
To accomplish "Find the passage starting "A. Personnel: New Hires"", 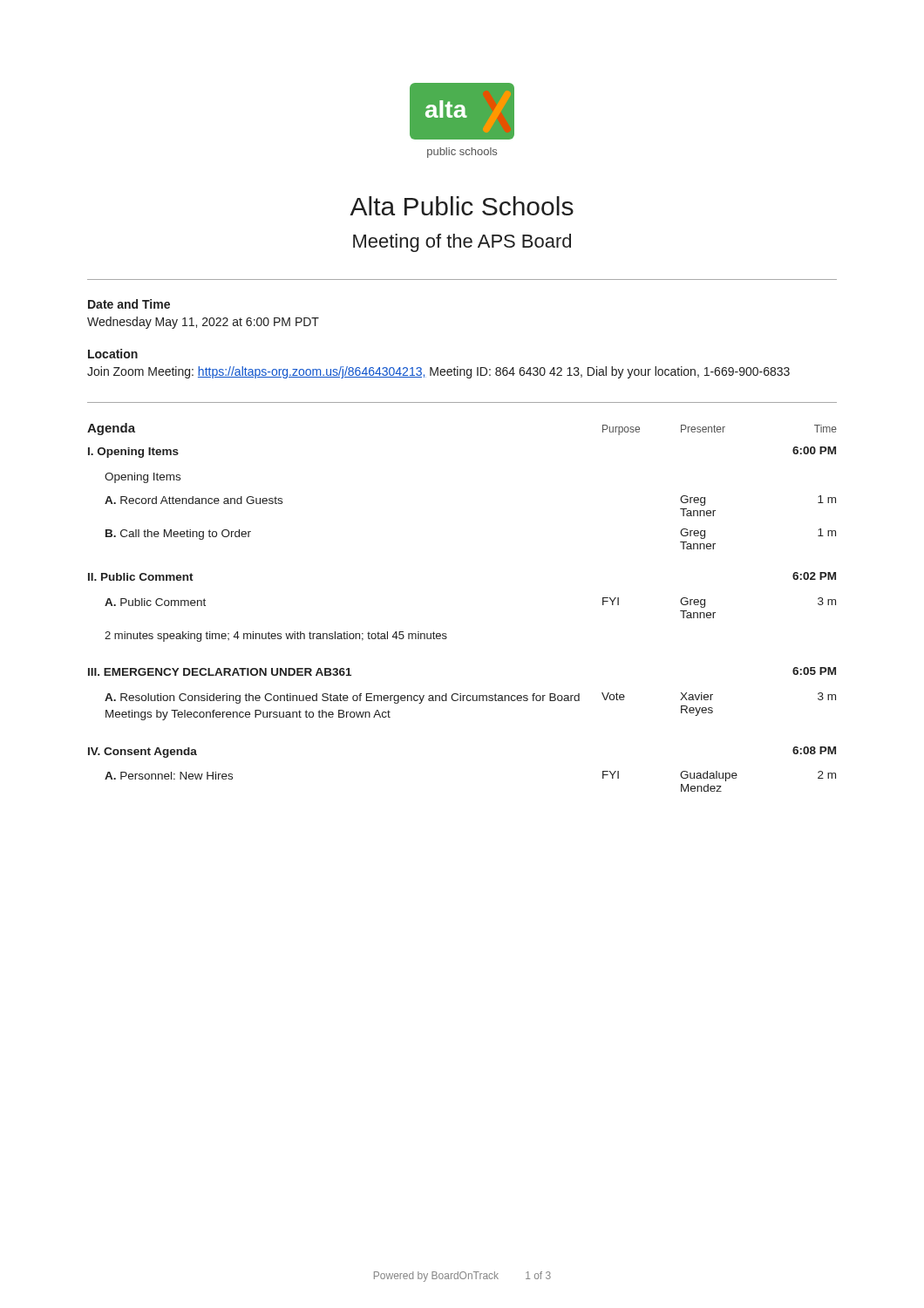I will [169, 776].
